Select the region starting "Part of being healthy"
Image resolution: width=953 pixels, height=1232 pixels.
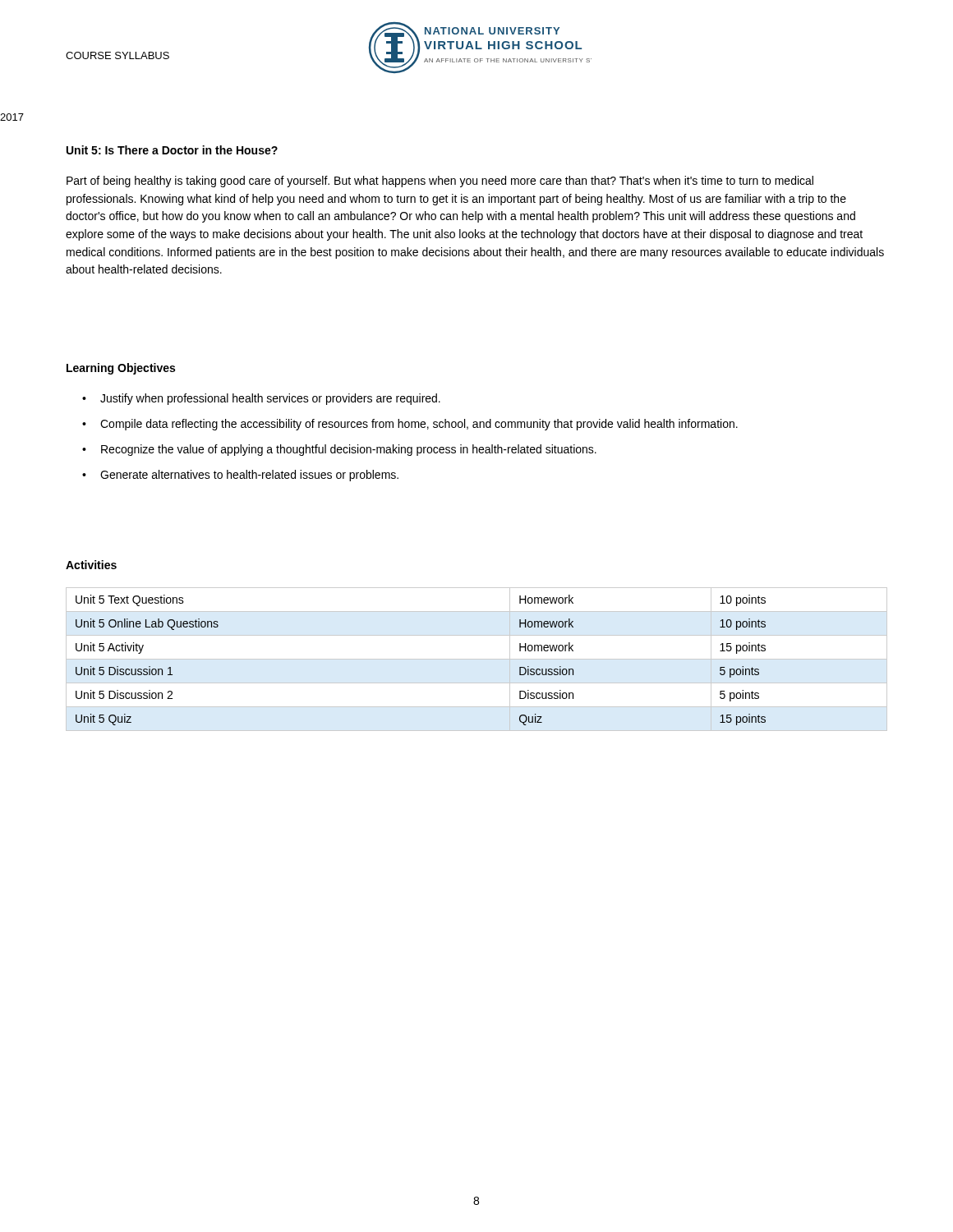[476, 226]
